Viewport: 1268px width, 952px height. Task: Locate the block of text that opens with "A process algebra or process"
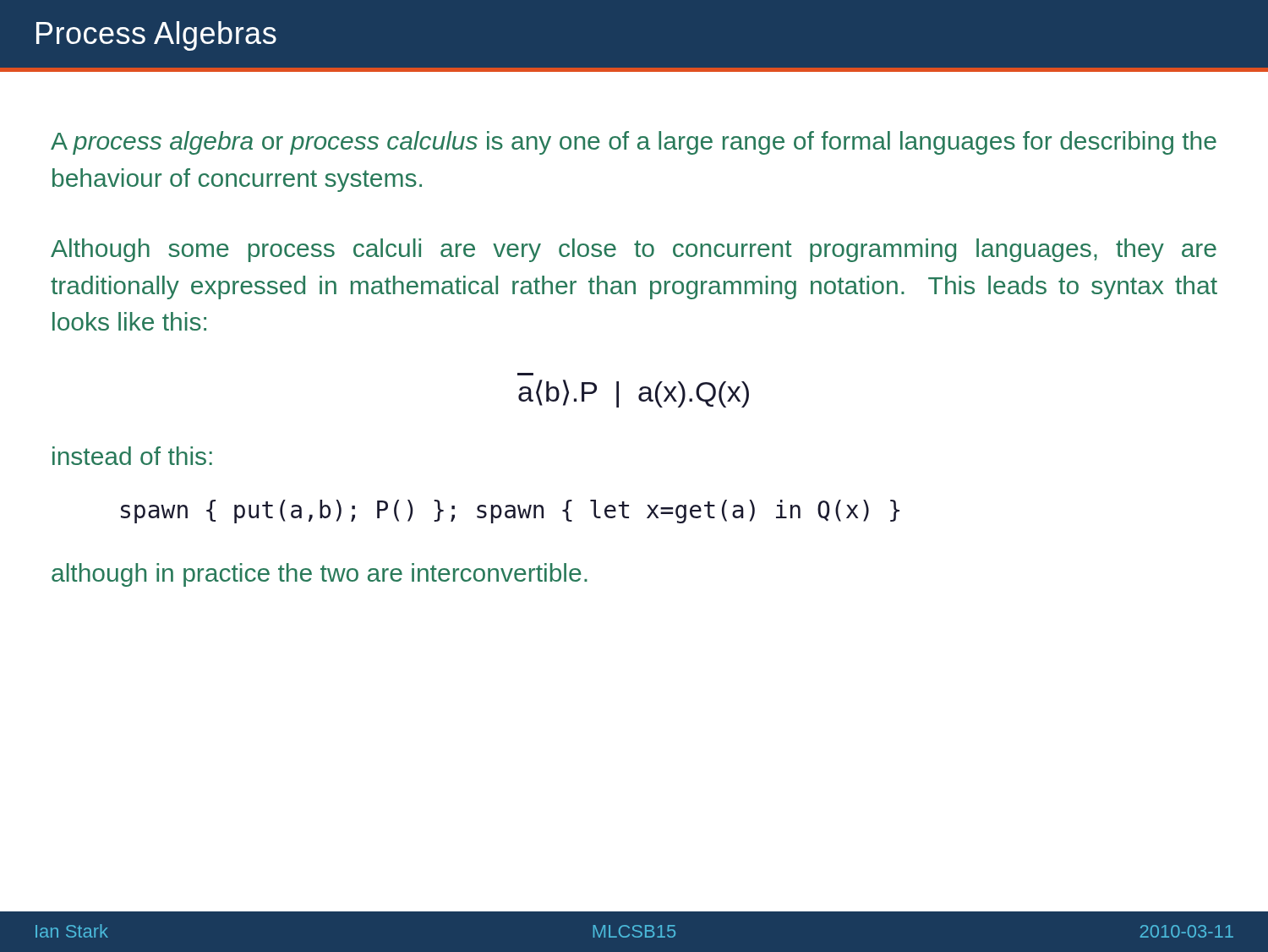coord(634,159)
